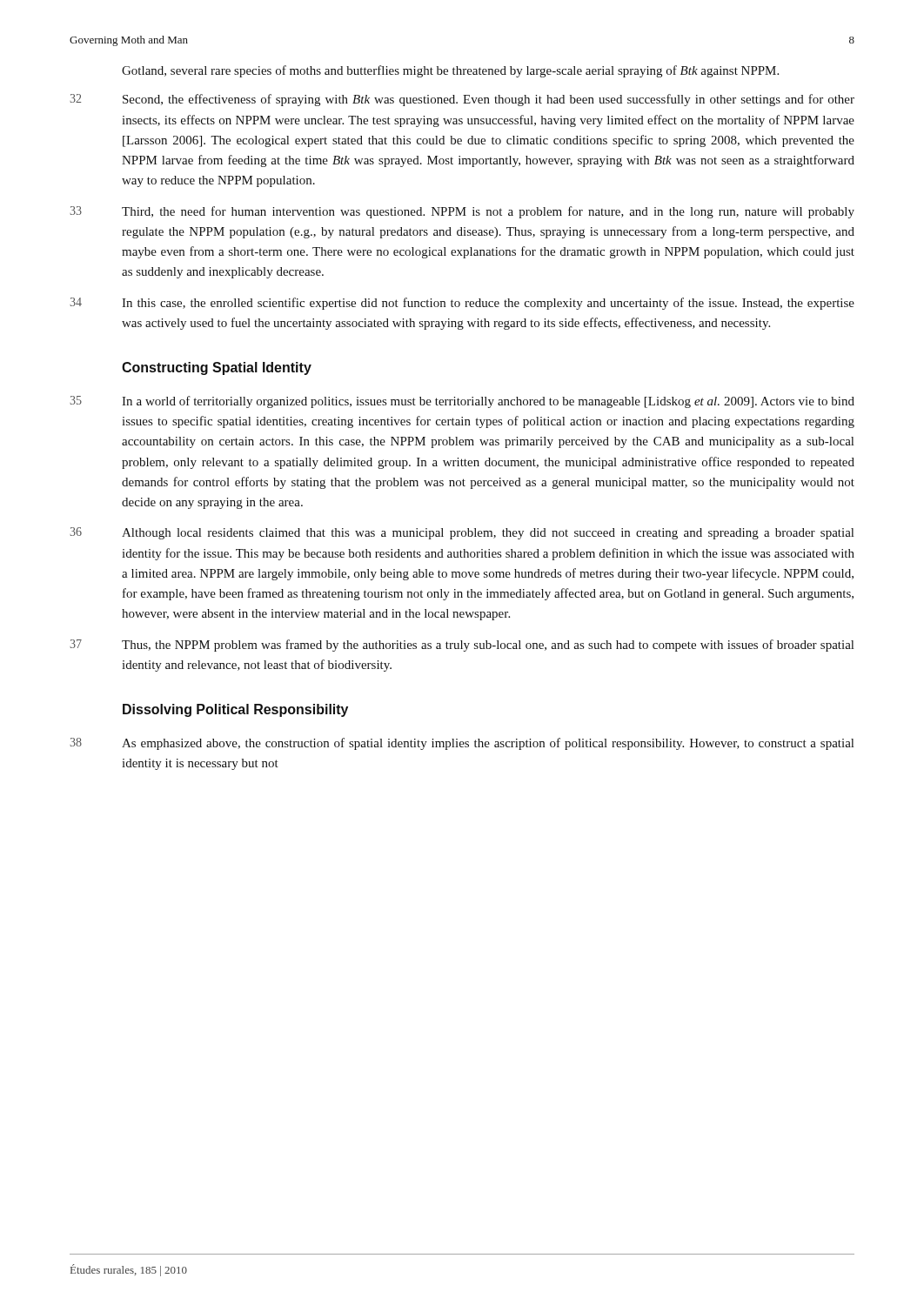Where is the passage that starts "33 Third, the need for human intervention was"?
The width and height of the screenshot is (924, 1305).
(462, 242)
